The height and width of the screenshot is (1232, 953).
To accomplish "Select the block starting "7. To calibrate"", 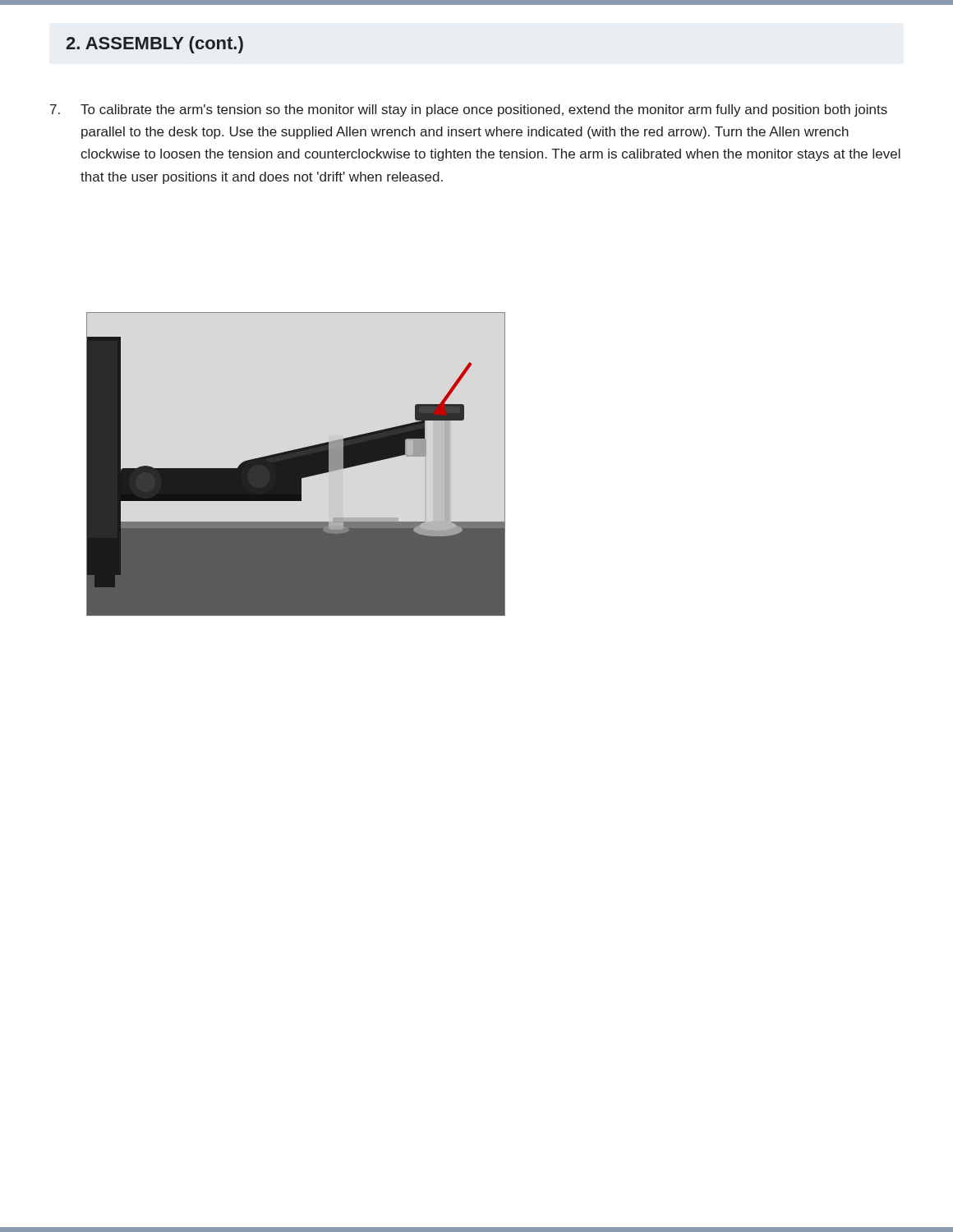I will pyautogui.click(x=476, y=143).
